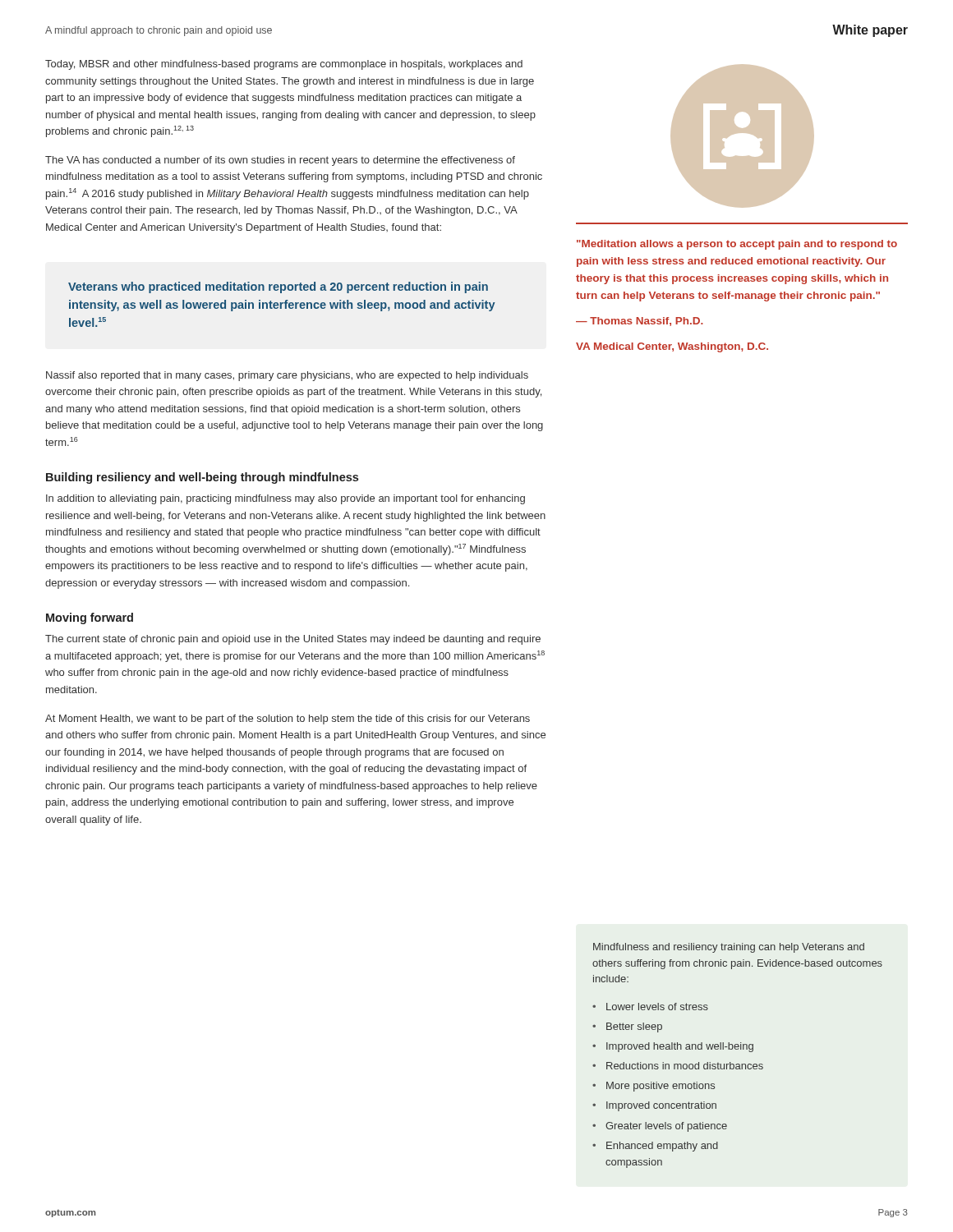Locate the element starting "Mindfulness and resiliency training can help Veterans and"

click(737, 963)
